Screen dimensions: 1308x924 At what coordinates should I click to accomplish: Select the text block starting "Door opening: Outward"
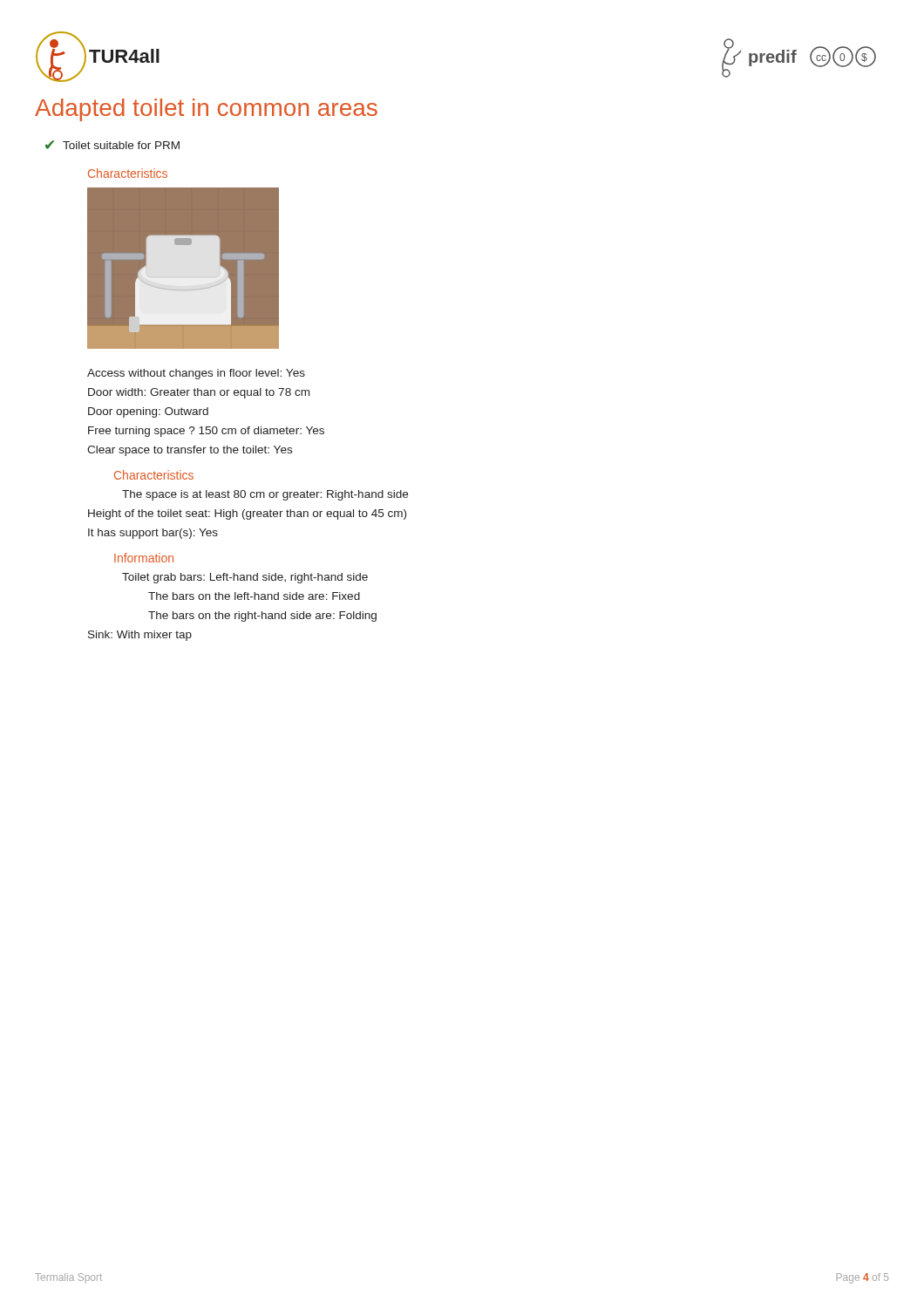(148, 411)
